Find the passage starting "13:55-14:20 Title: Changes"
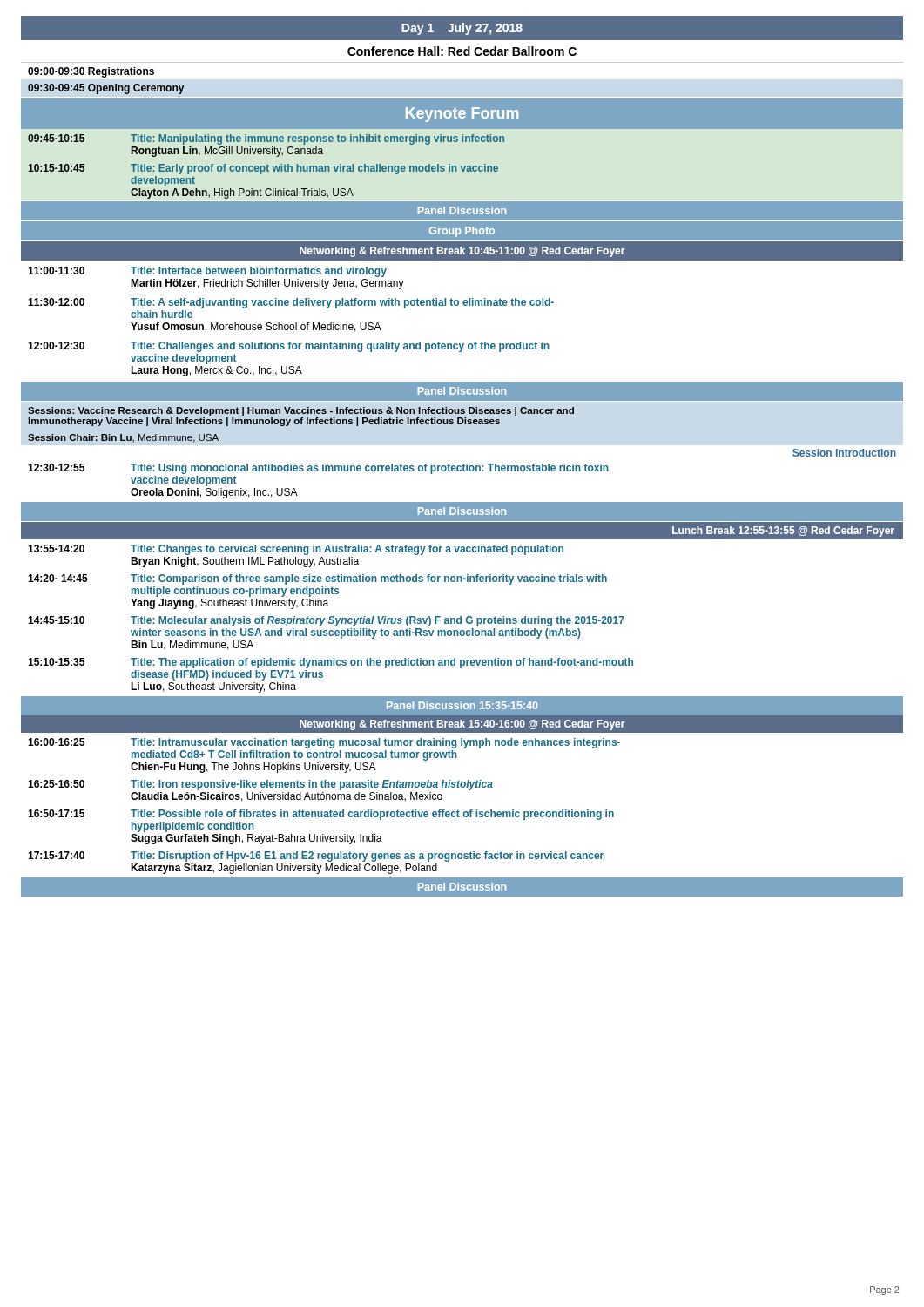The height and width of the screenshot is (1307, 924). (x=462, y=555)
